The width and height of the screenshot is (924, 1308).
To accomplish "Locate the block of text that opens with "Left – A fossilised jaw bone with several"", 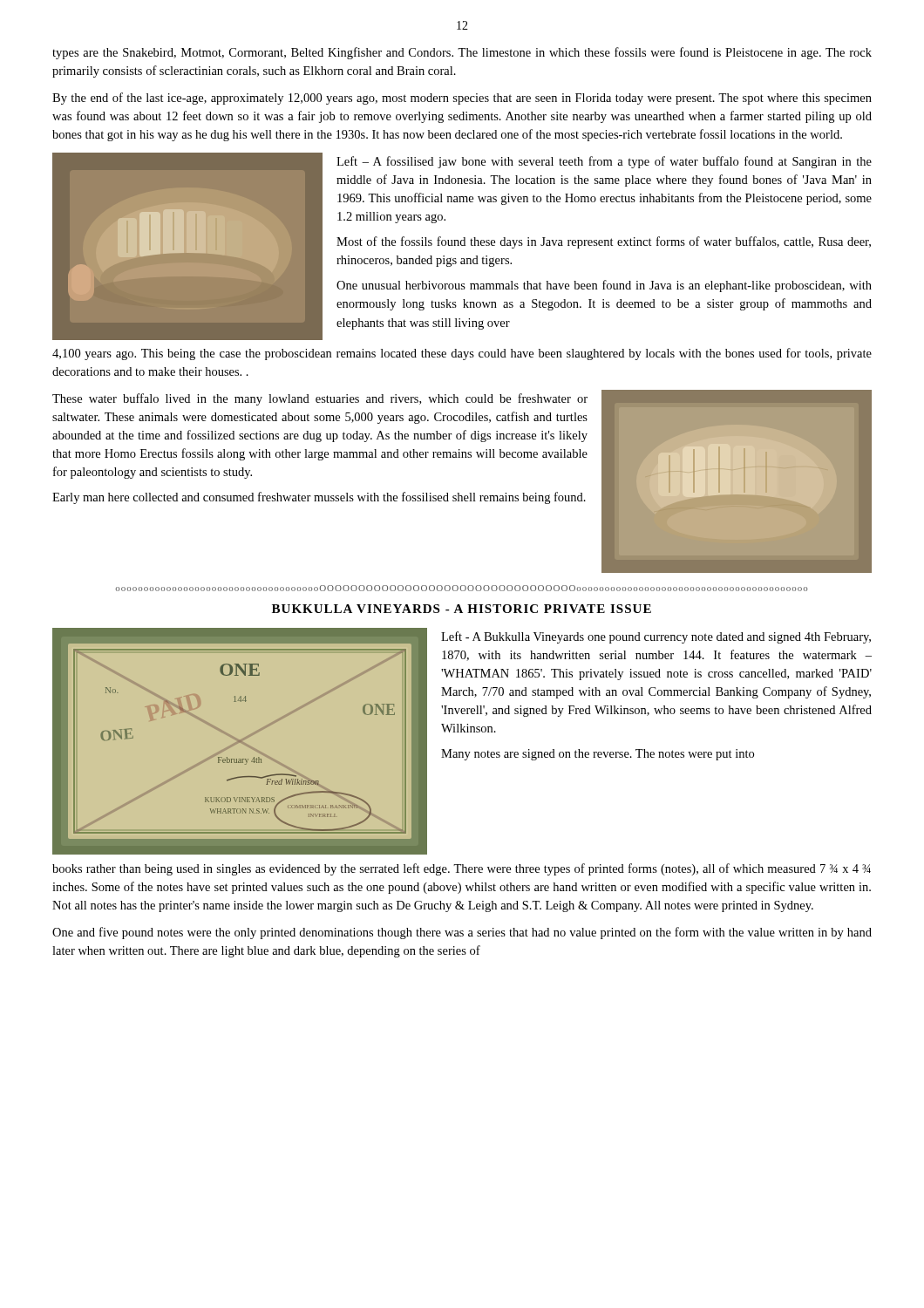I will click(x=604, y=189).
